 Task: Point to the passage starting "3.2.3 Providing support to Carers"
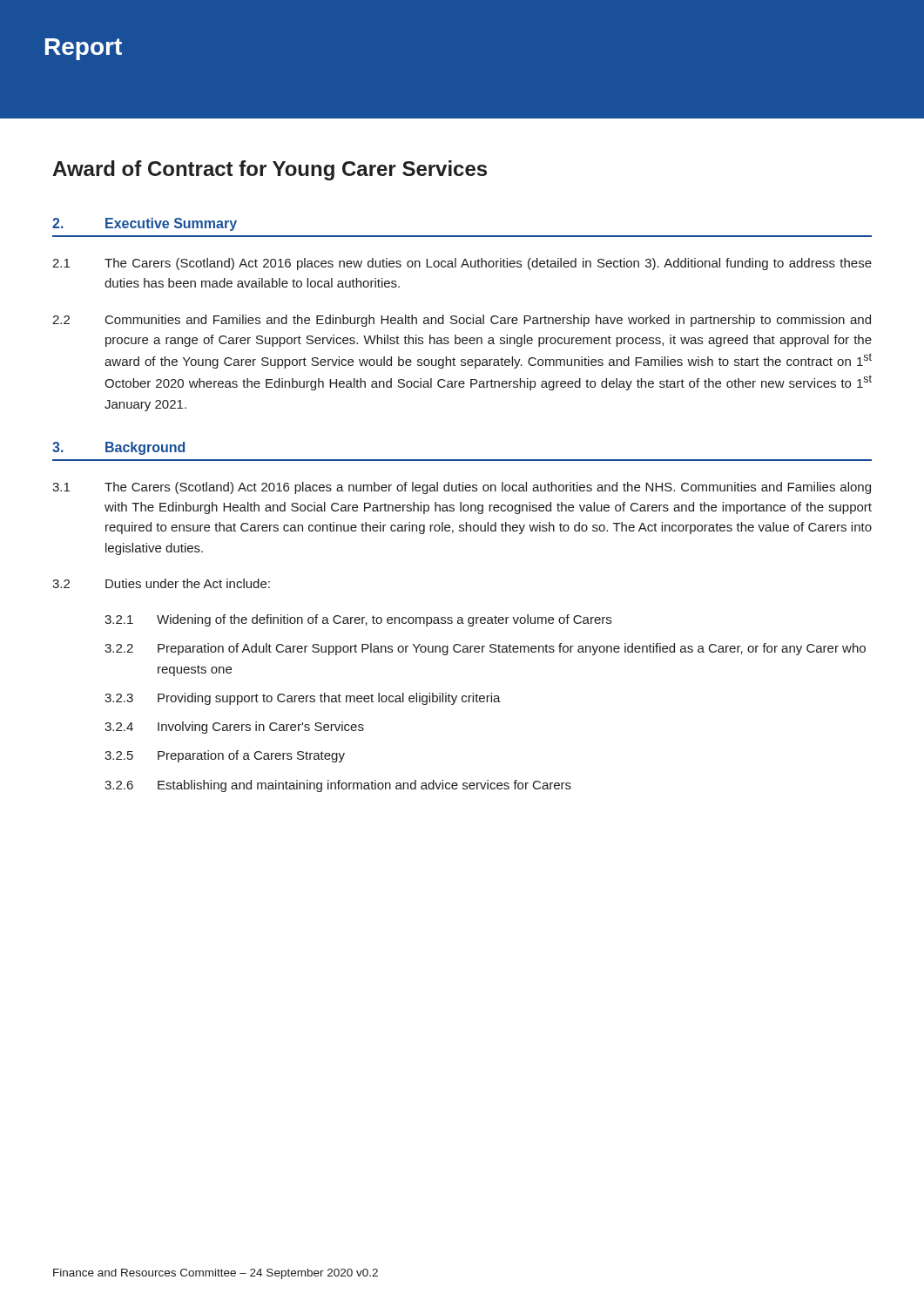pyautogui.click(x=462, y=697)
